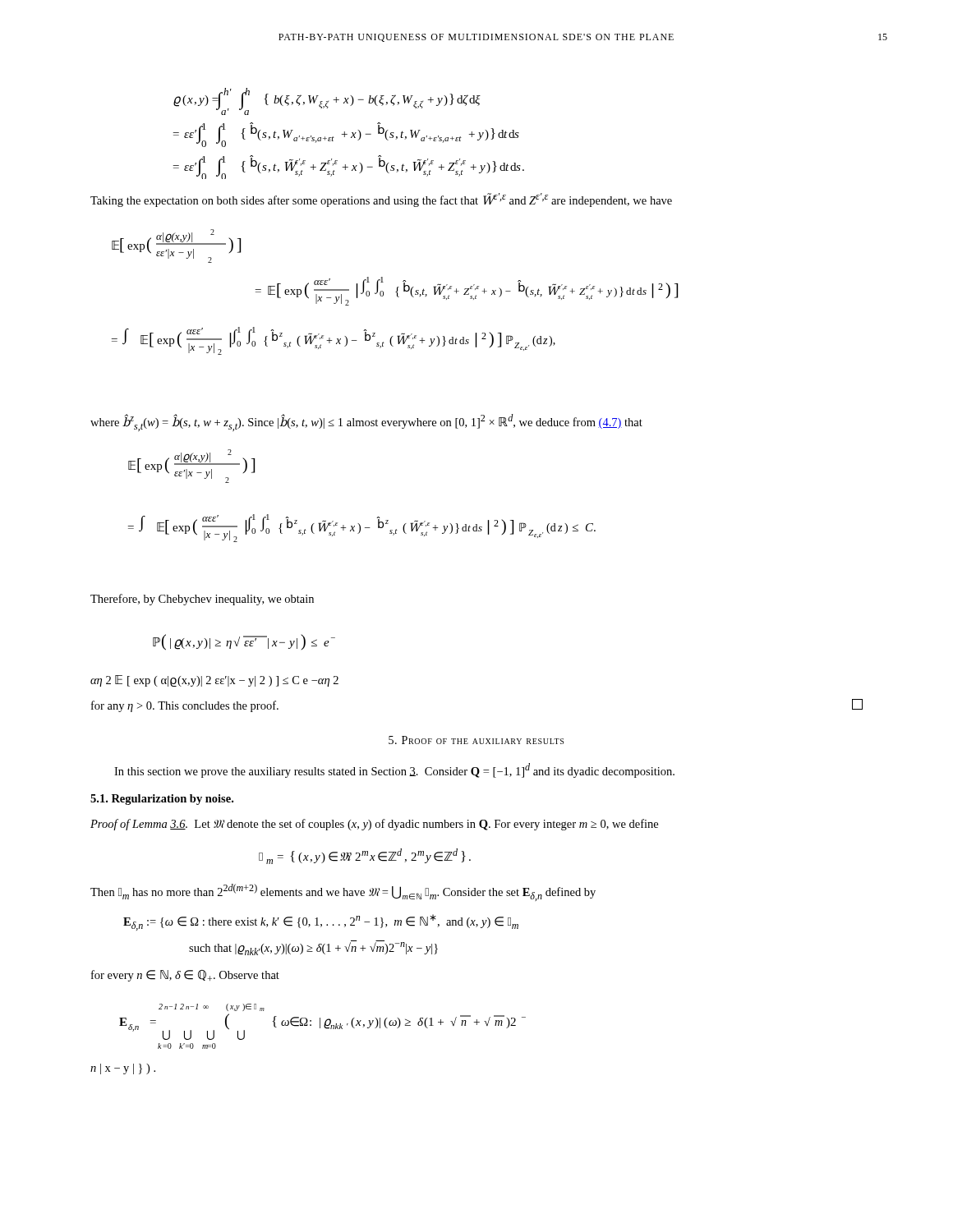Navigate to the passage starting "ℙ ( | ϱ"
The image size is (953, 1232).
244,642
